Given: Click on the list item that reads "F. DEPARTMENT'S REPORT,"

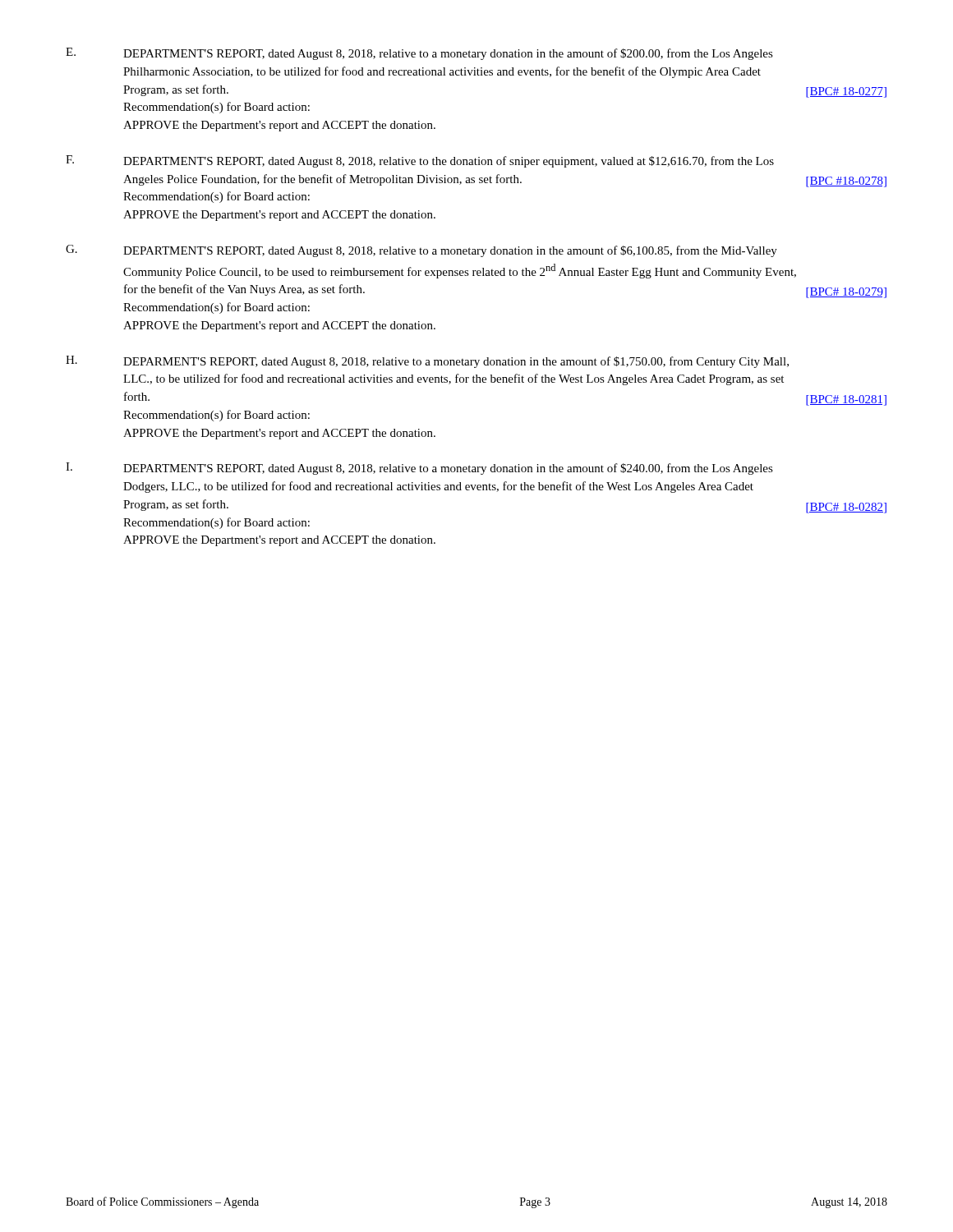Looking at the screenshot, I should tap(476, 188).
